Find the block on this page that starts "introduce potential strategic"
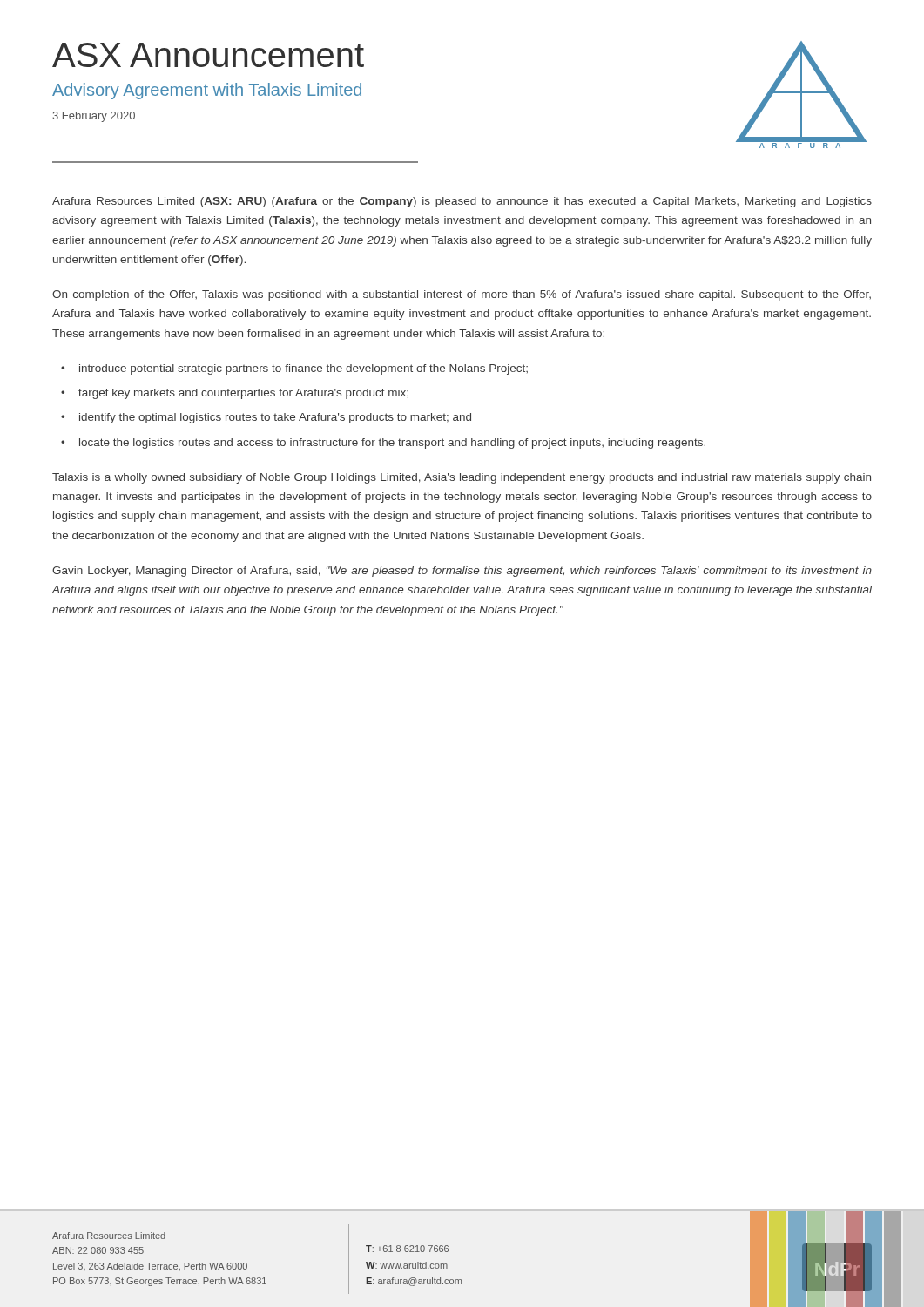The image size is (924, 1307). [304, 368]
